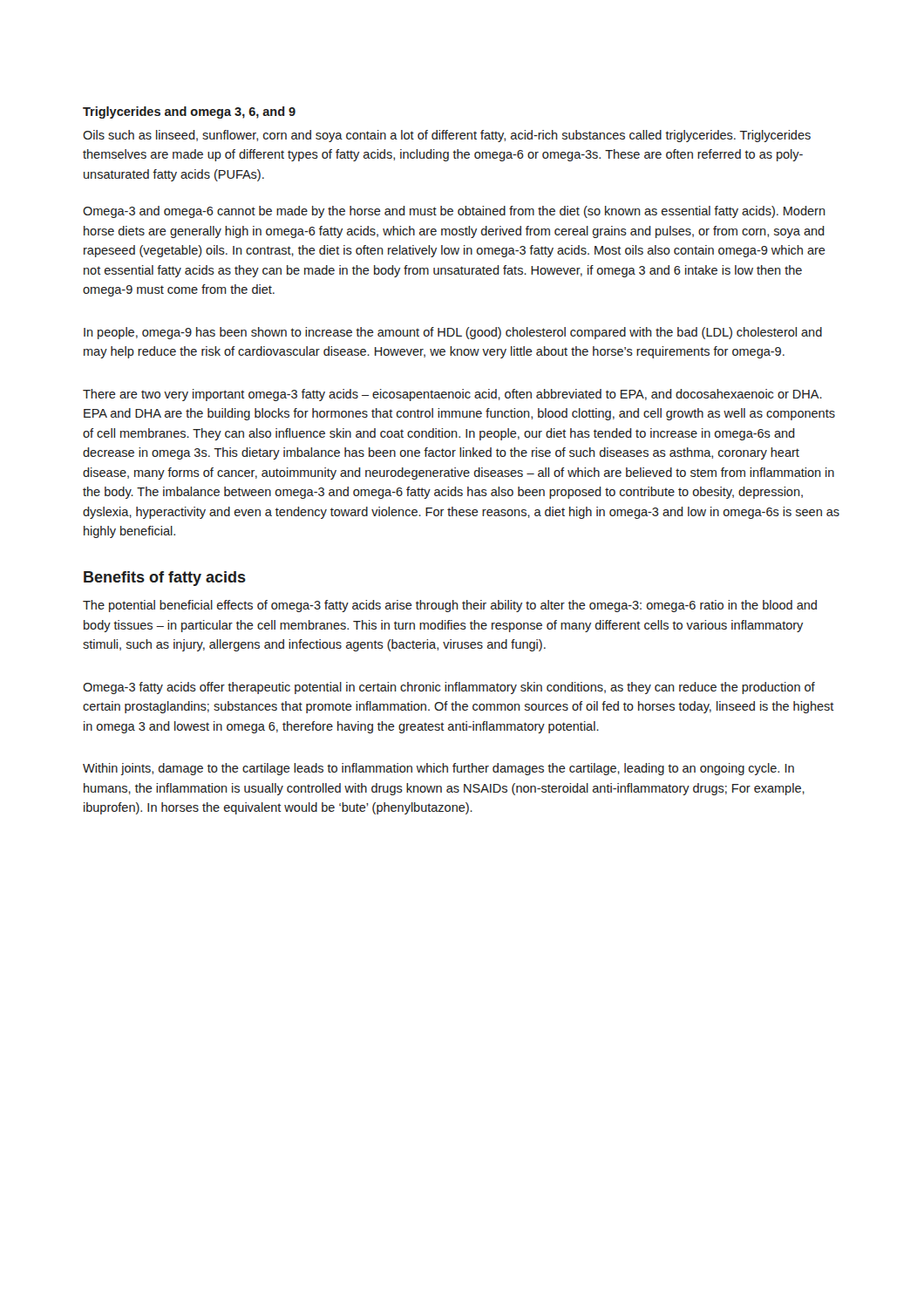Locate the text block that reads "Omega-3 and omega-6"
Screen dimensions: 1308x924
click(x=462, y=251)
